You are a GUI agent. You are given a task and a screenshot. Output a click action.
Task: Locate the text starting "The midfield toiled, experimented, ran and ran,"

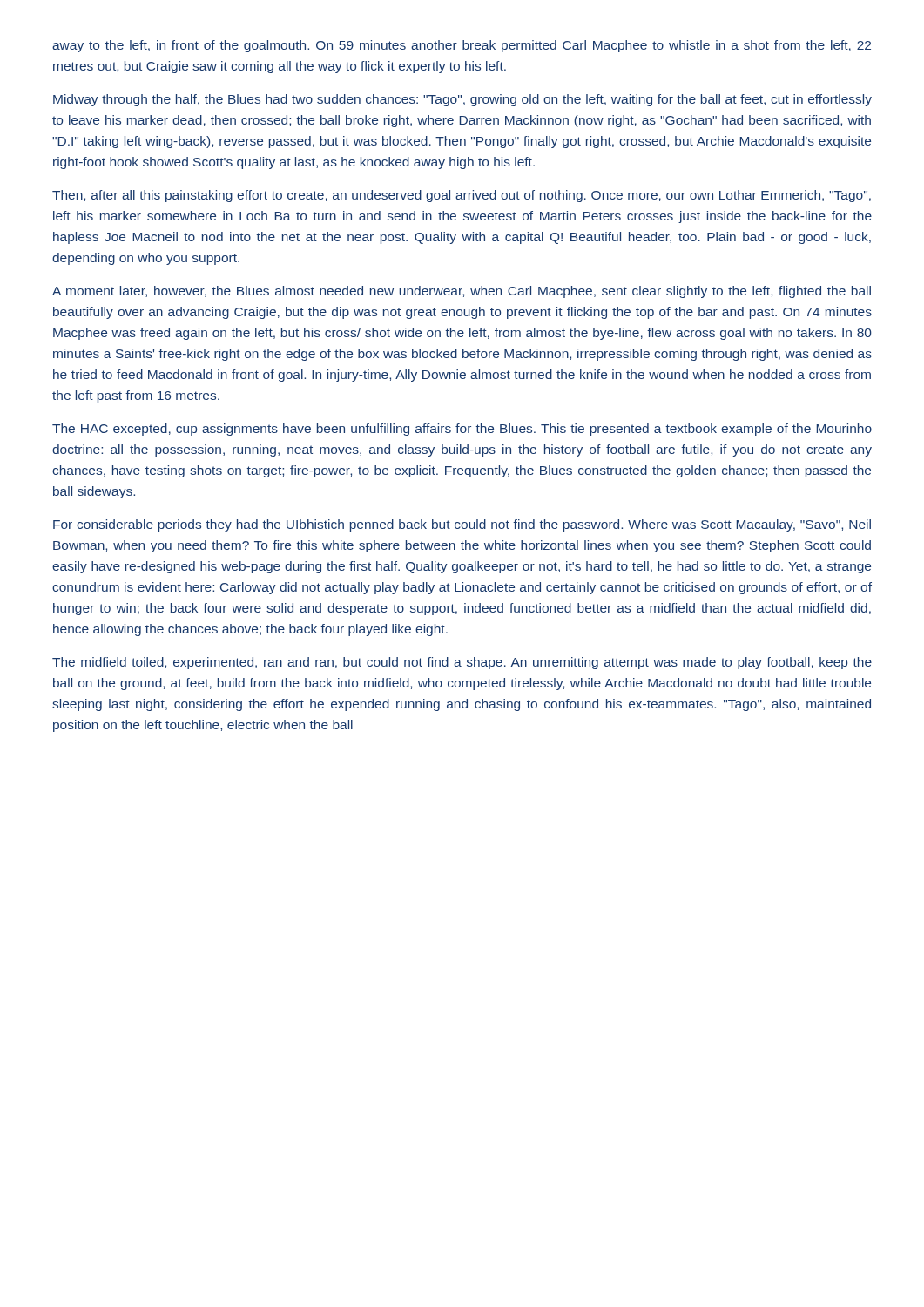pyautogui.click(x=462, y=694)
